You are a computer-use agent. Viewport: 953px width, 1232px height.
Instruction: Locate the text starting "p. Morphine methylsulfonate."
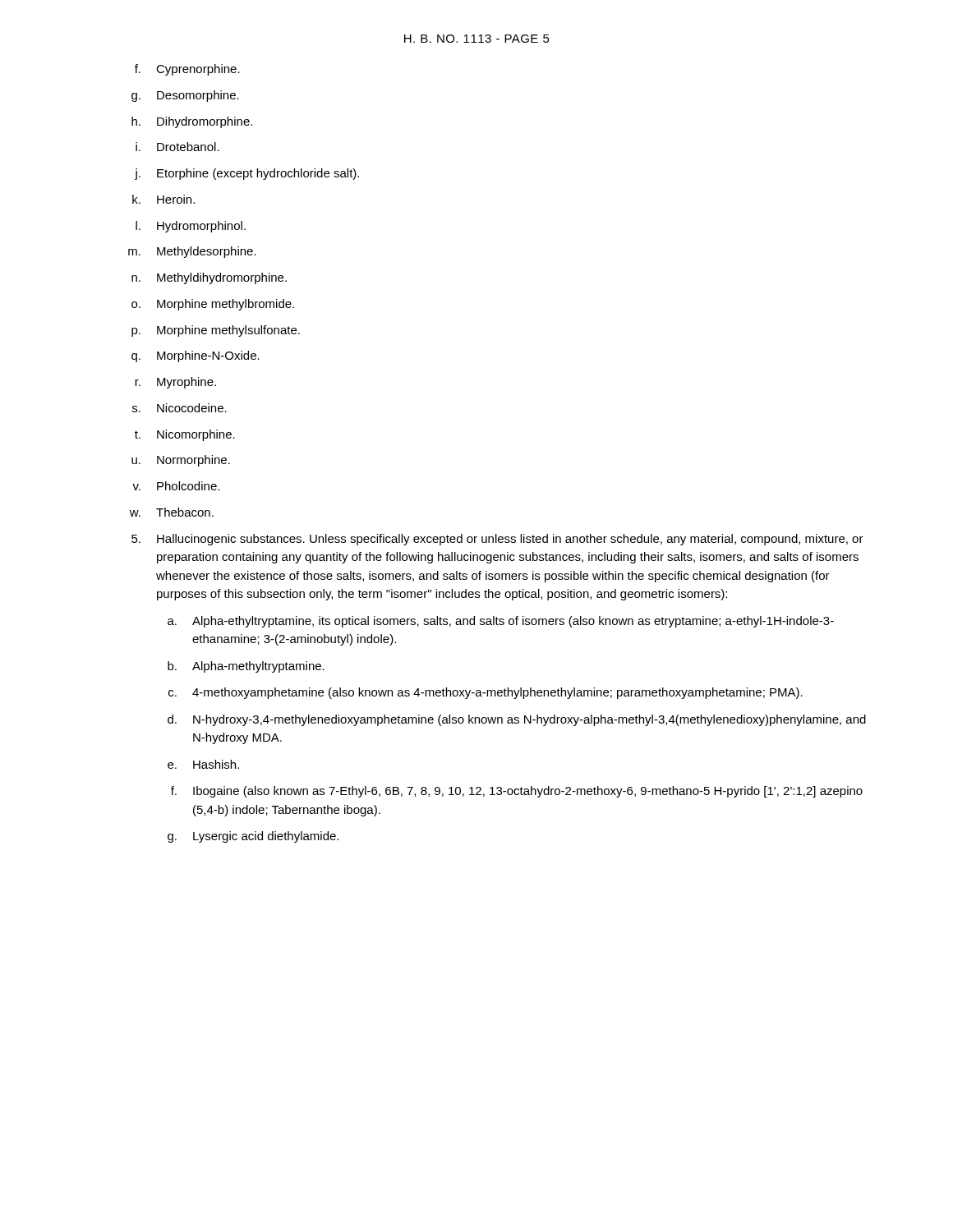point(216,331)
